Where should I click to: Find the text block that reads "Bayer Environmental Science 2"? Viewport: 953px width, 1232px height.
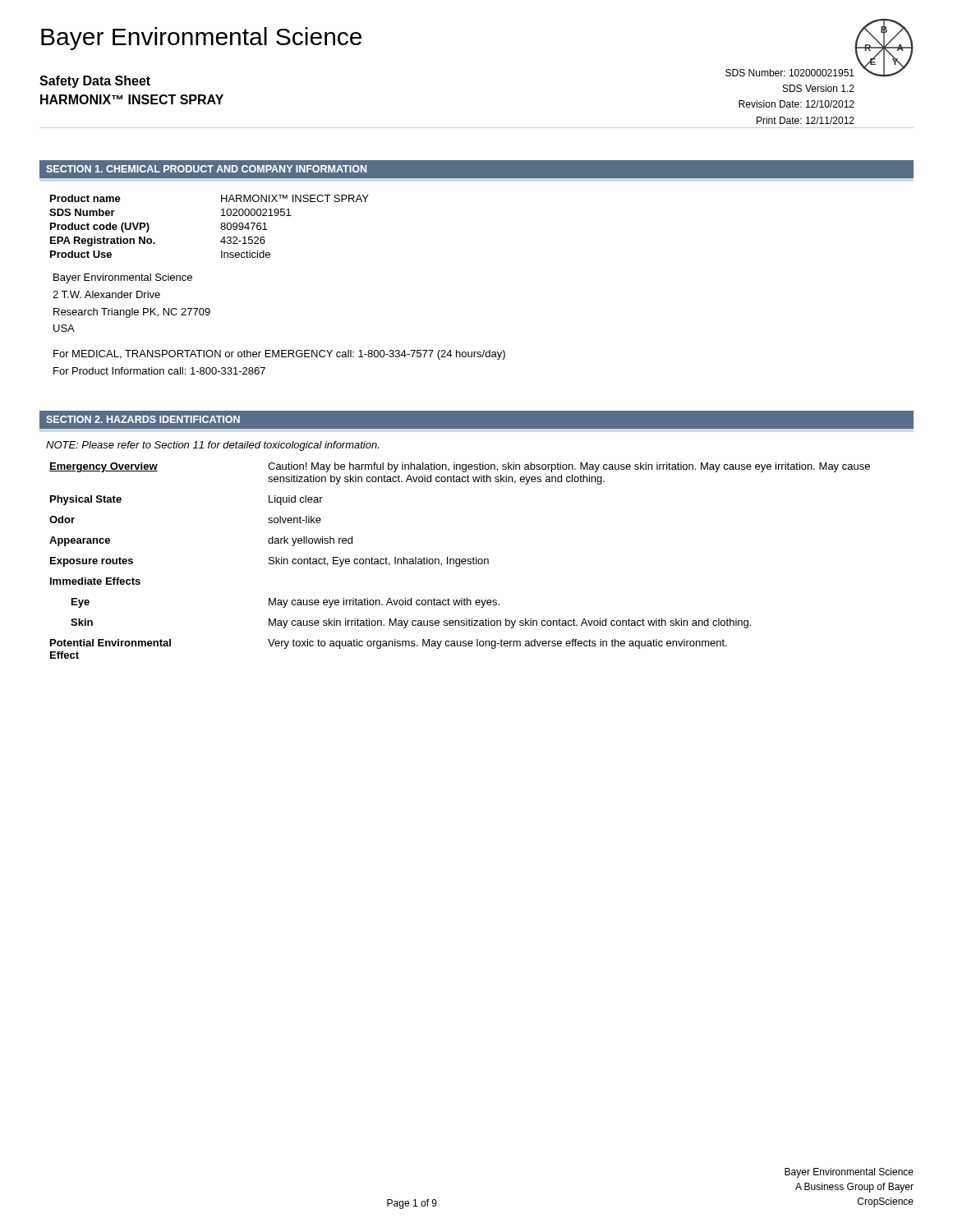(x=132, y=303)
